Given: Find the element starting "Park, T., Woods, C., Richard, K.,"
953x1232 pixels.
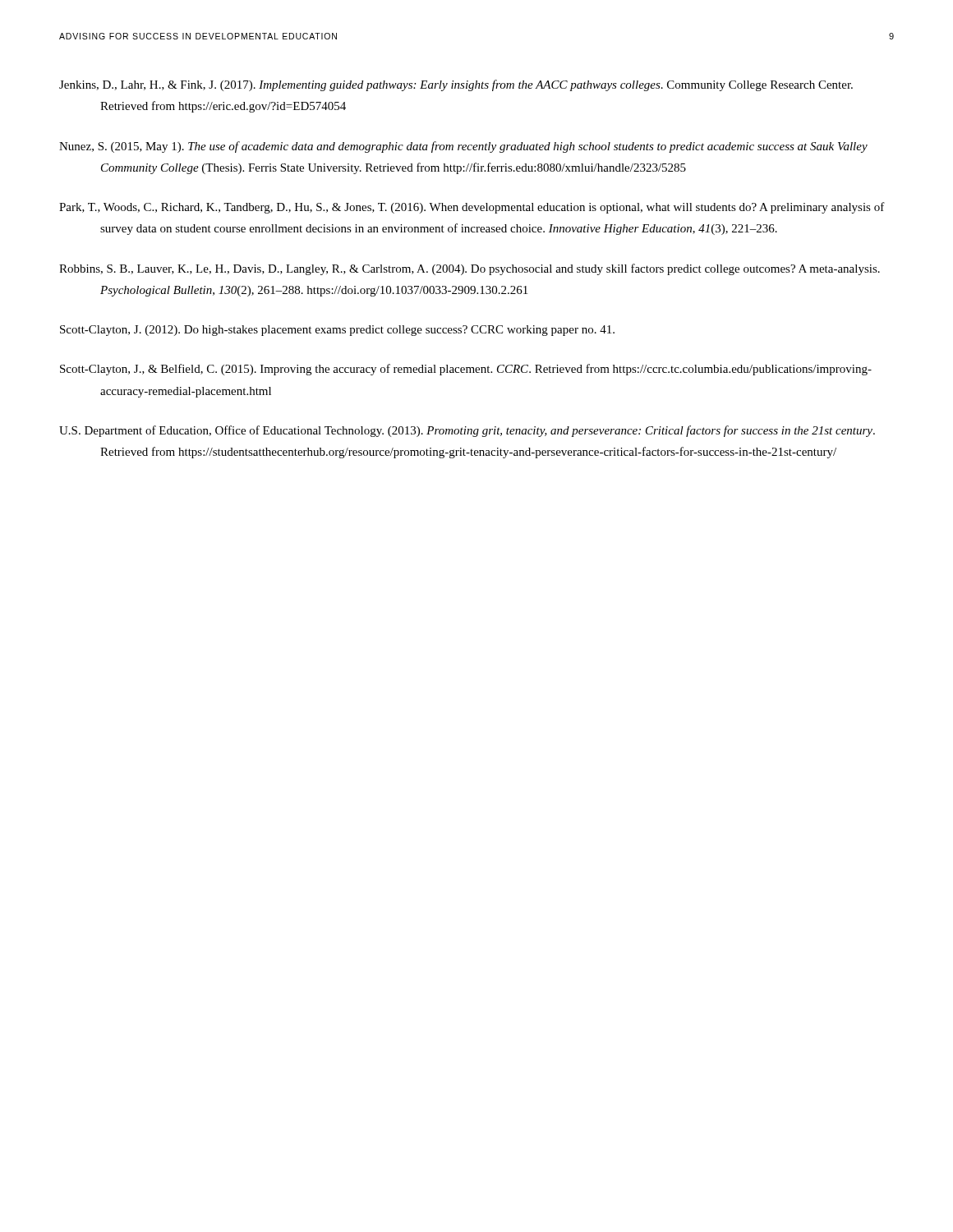Looking at the screenshot, I should 472,218.
